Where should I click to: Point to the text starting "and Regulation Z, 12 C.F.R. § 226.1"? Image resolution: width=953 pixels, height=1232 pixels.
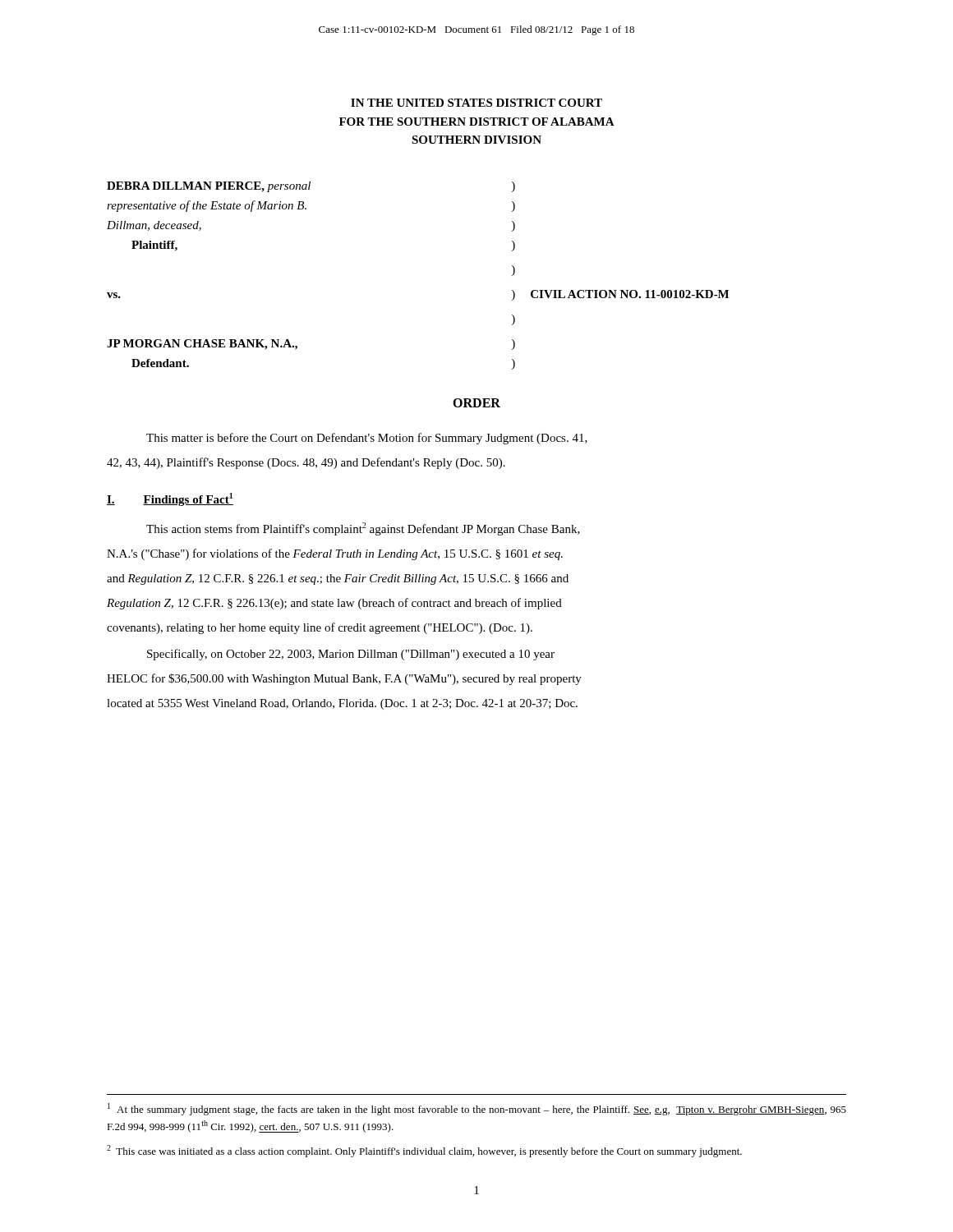(x=338, y=578)
